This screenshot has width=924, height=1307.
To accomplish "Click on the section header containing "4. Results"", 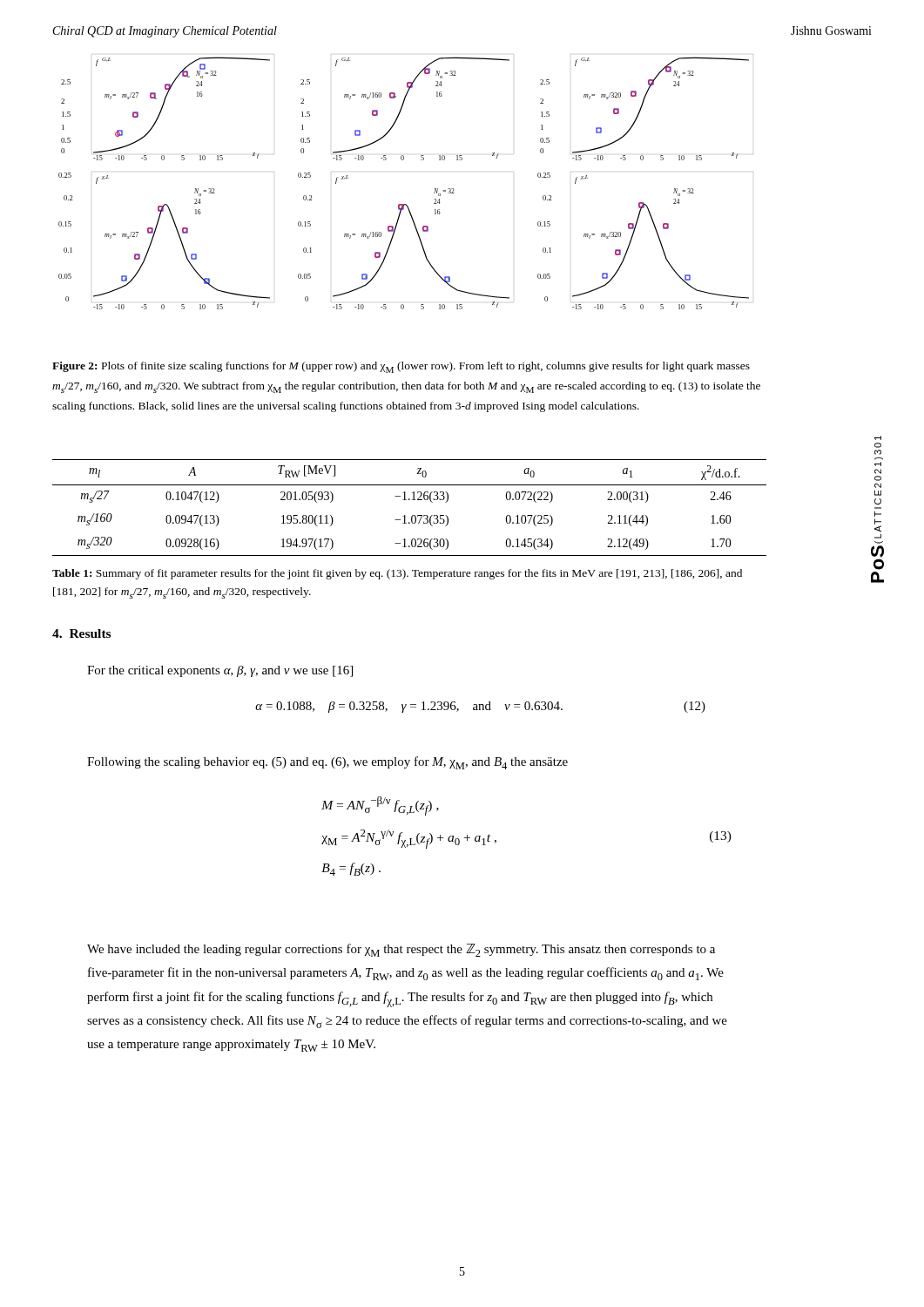I will tap(82, 633).
